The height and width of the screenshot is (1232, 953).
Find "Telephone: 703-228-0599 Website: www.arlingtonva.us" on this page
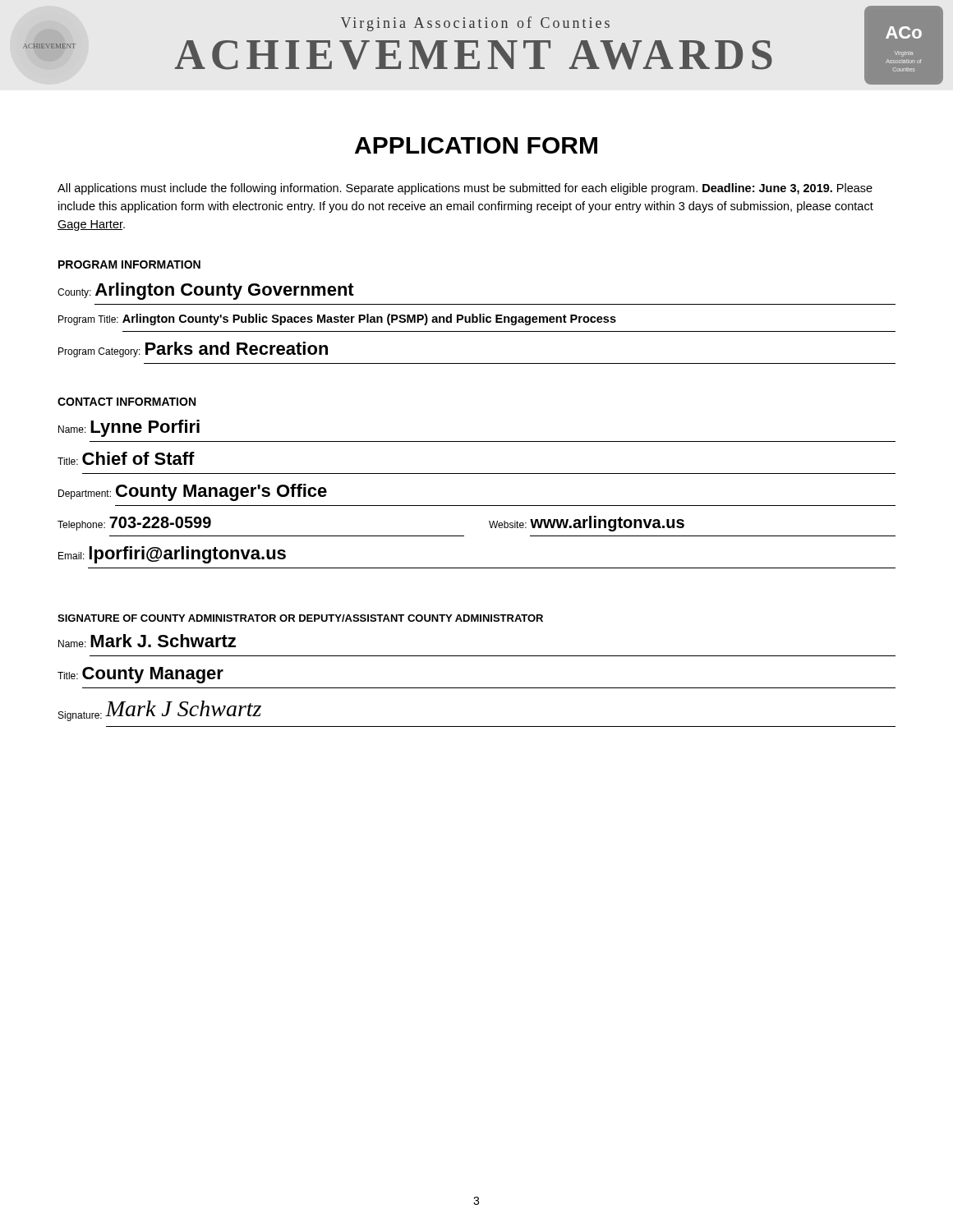pos(134,524)
